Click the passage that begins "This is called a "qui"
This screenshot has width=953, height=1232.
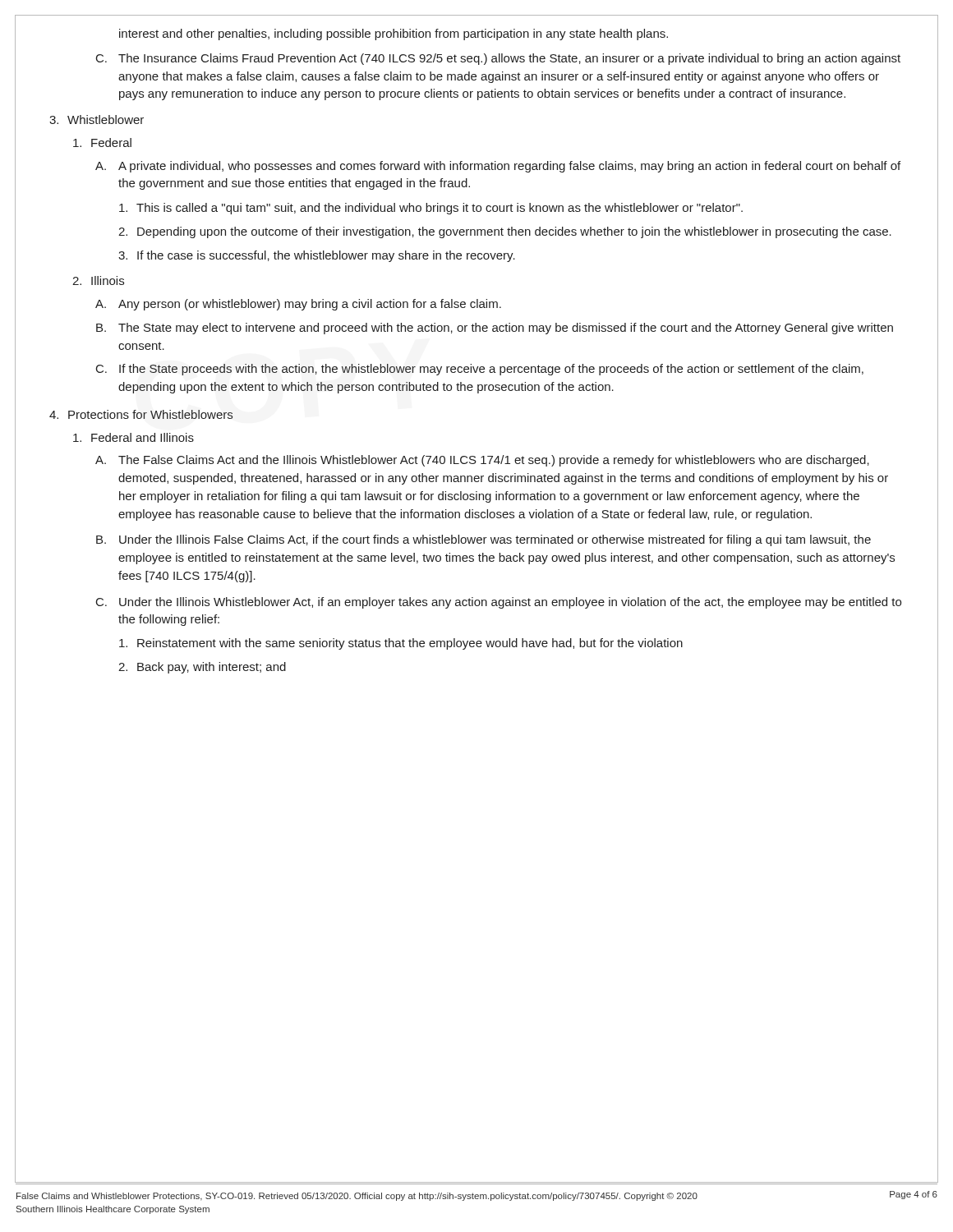(511, 208)
